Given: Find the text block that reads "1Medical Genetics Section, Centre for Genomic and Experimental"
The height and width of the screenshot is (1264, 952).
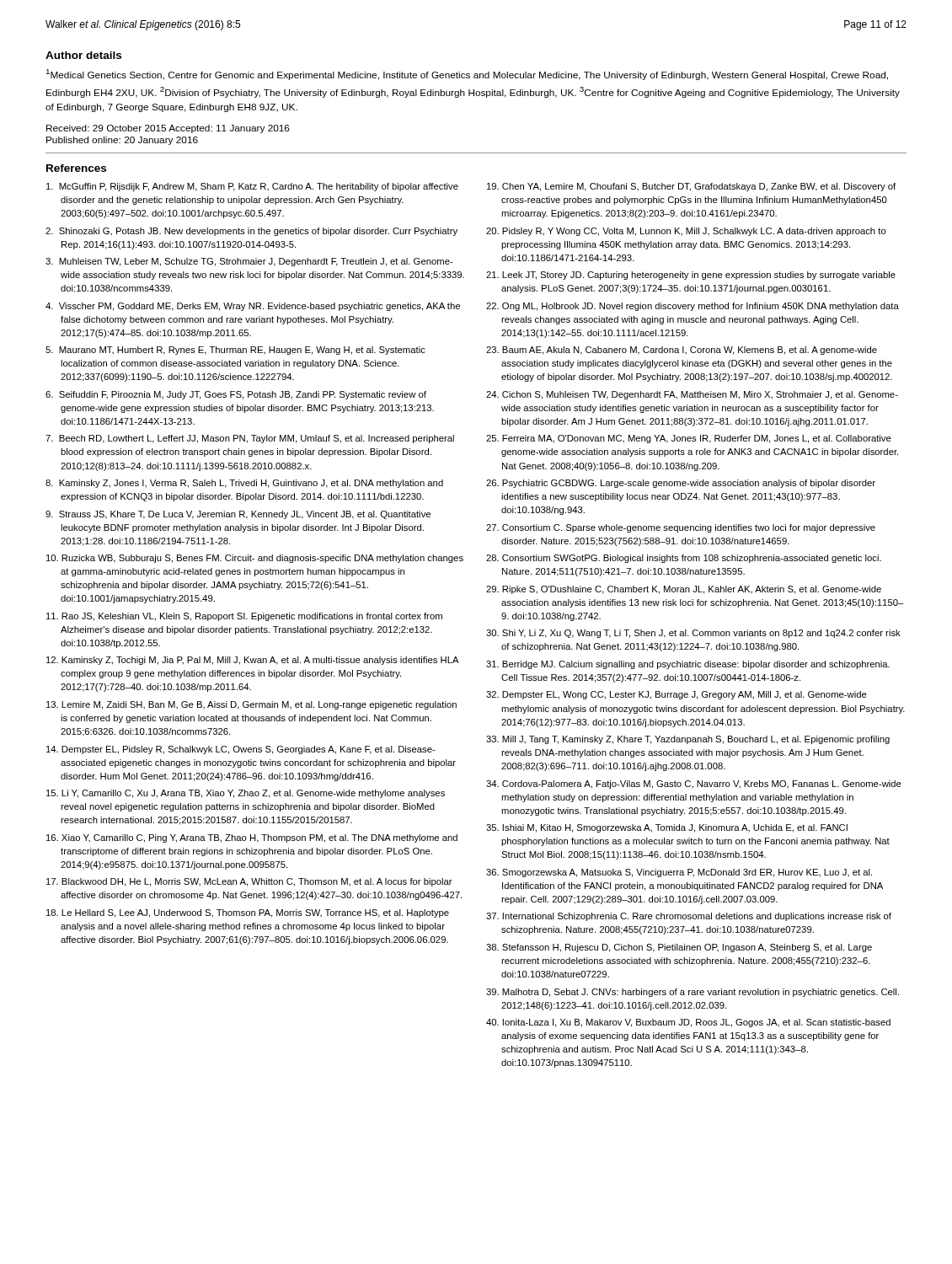Looking at the screenshot, I should tap(473, 90).
